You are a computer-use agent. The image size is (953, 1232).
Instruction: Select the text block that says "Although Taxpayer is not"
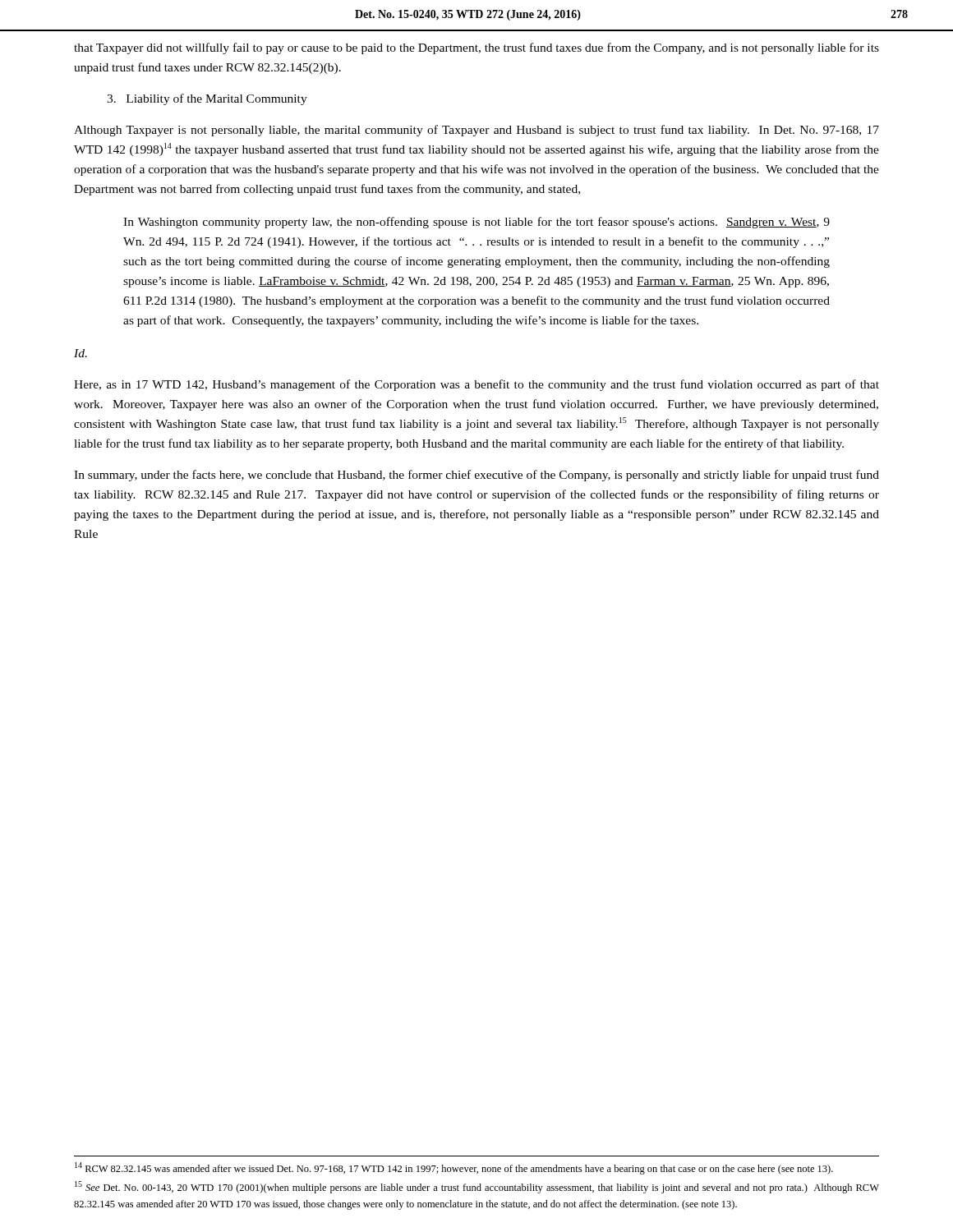(x=476, y=159)
